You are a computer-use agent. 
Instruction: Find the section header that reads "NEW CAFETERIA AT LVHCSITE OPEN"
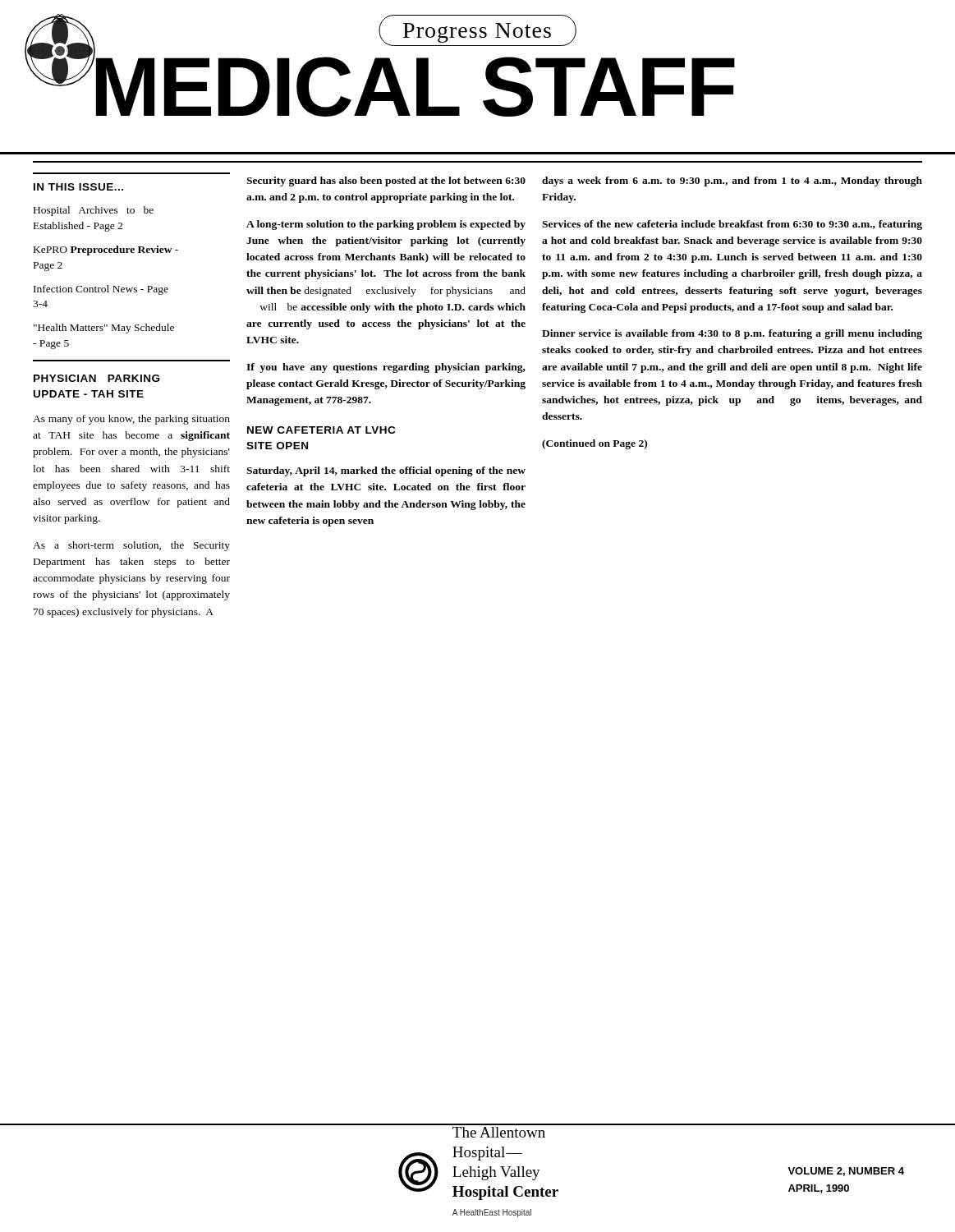click(x=321, y=438)
